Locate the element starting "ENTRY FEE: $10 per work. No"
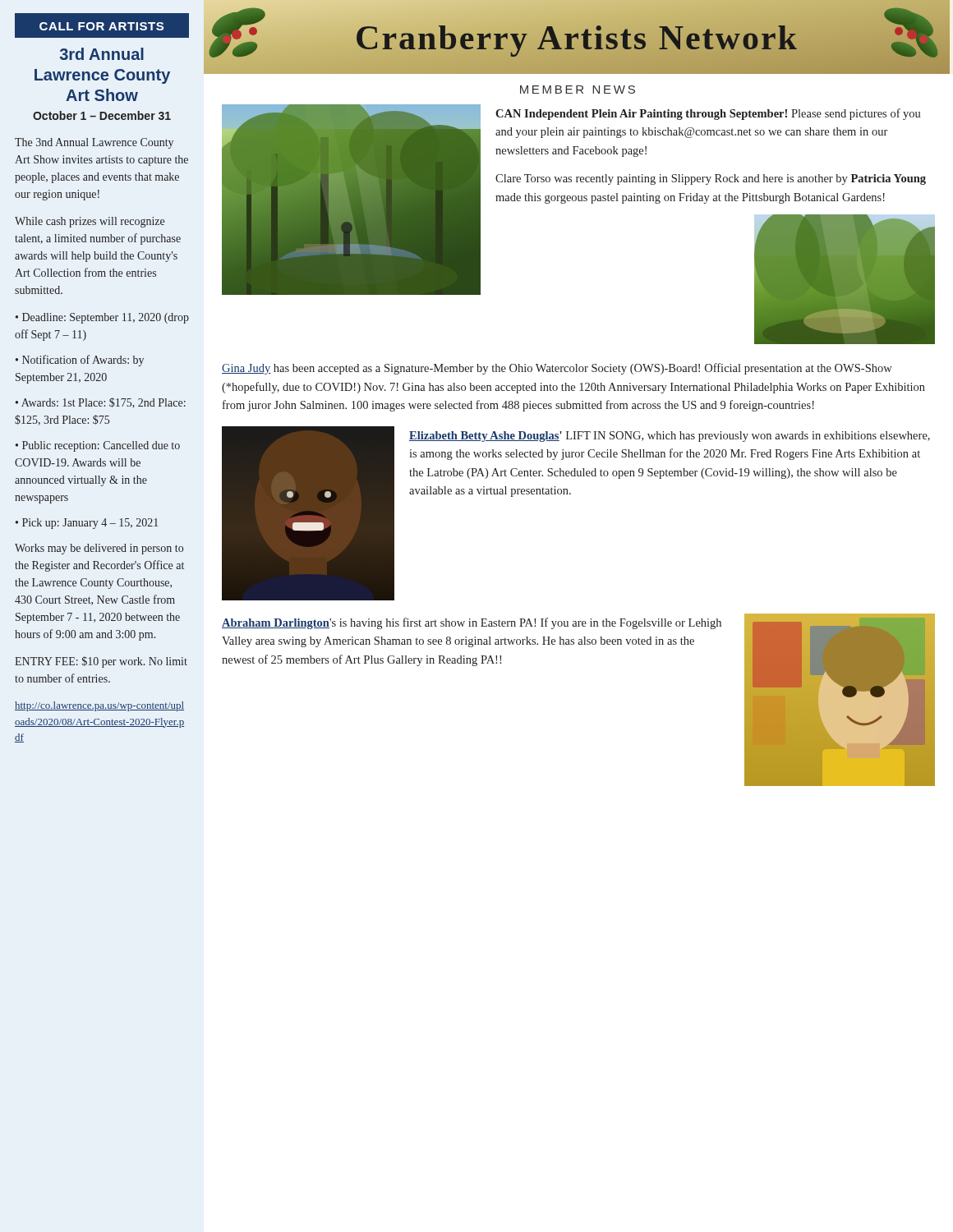 pyautogui.click(x=101, y=670)
